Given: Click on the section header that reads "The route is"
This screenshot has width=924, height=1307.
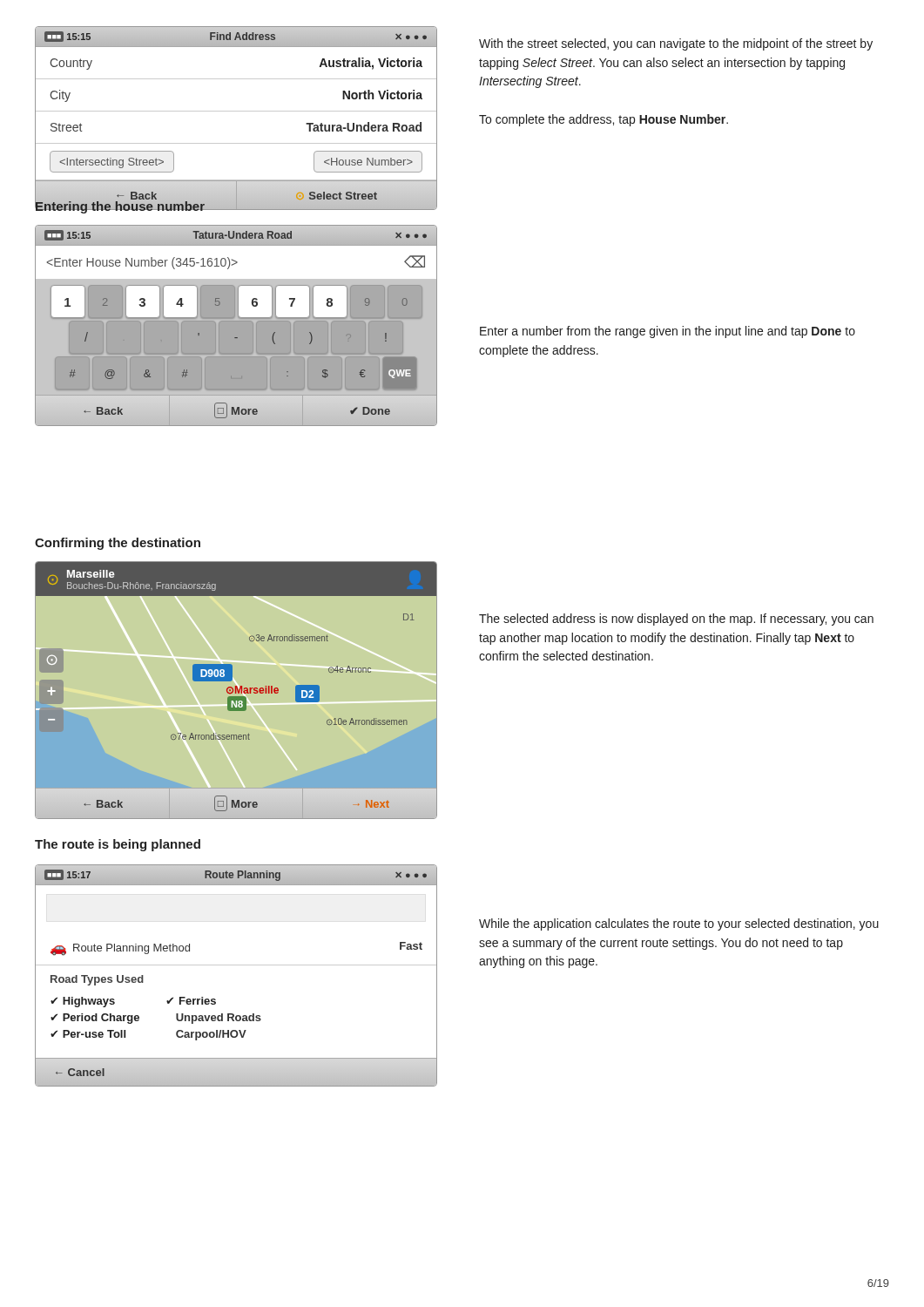Looking at the screenshot, I should click(x=118, y=845).
